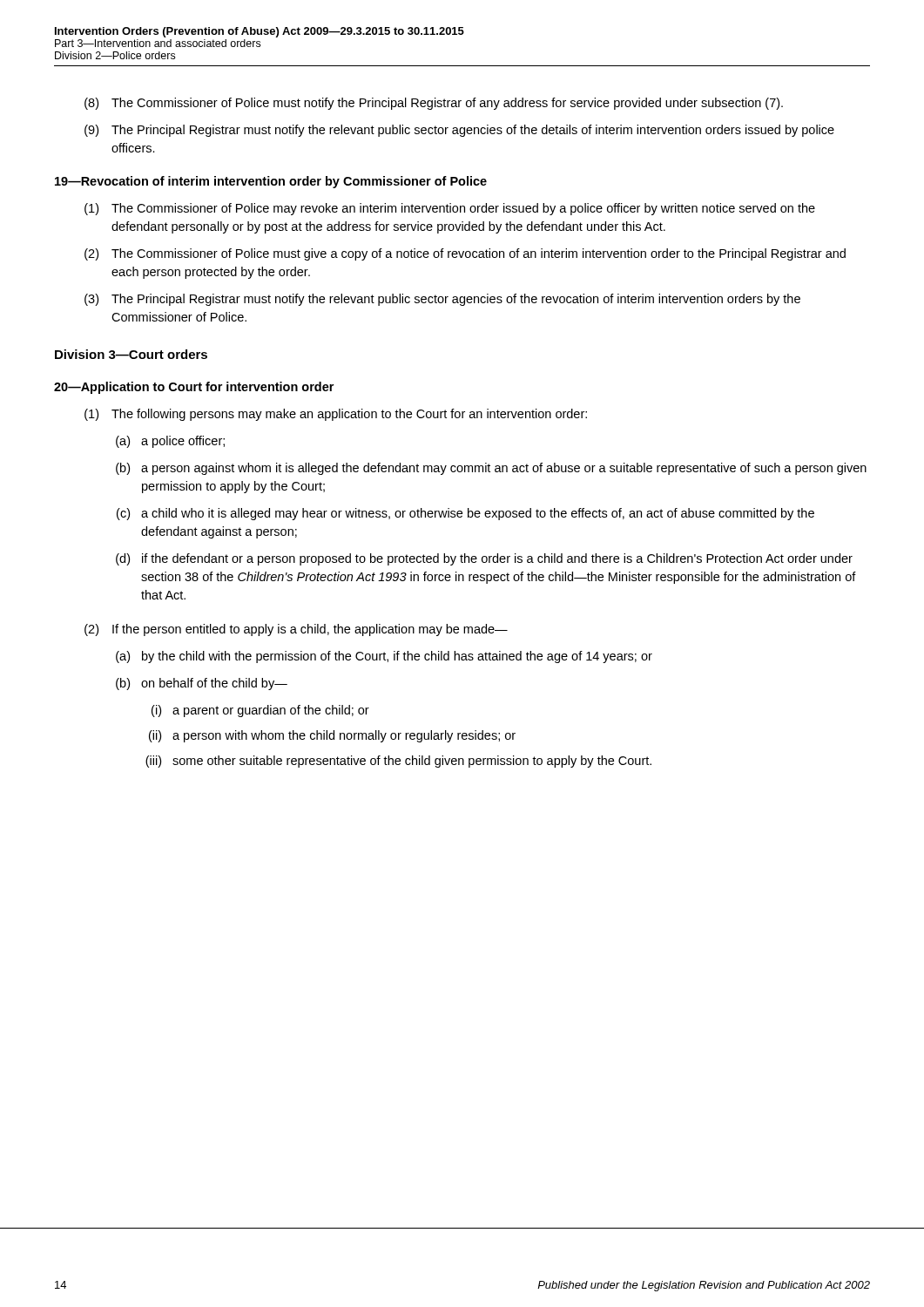Image resolution: width=924 pixels, height=1307 pixels.
Task: Find the list item with the text "(a) a police officer;"
Action: (x=170, y=442)
